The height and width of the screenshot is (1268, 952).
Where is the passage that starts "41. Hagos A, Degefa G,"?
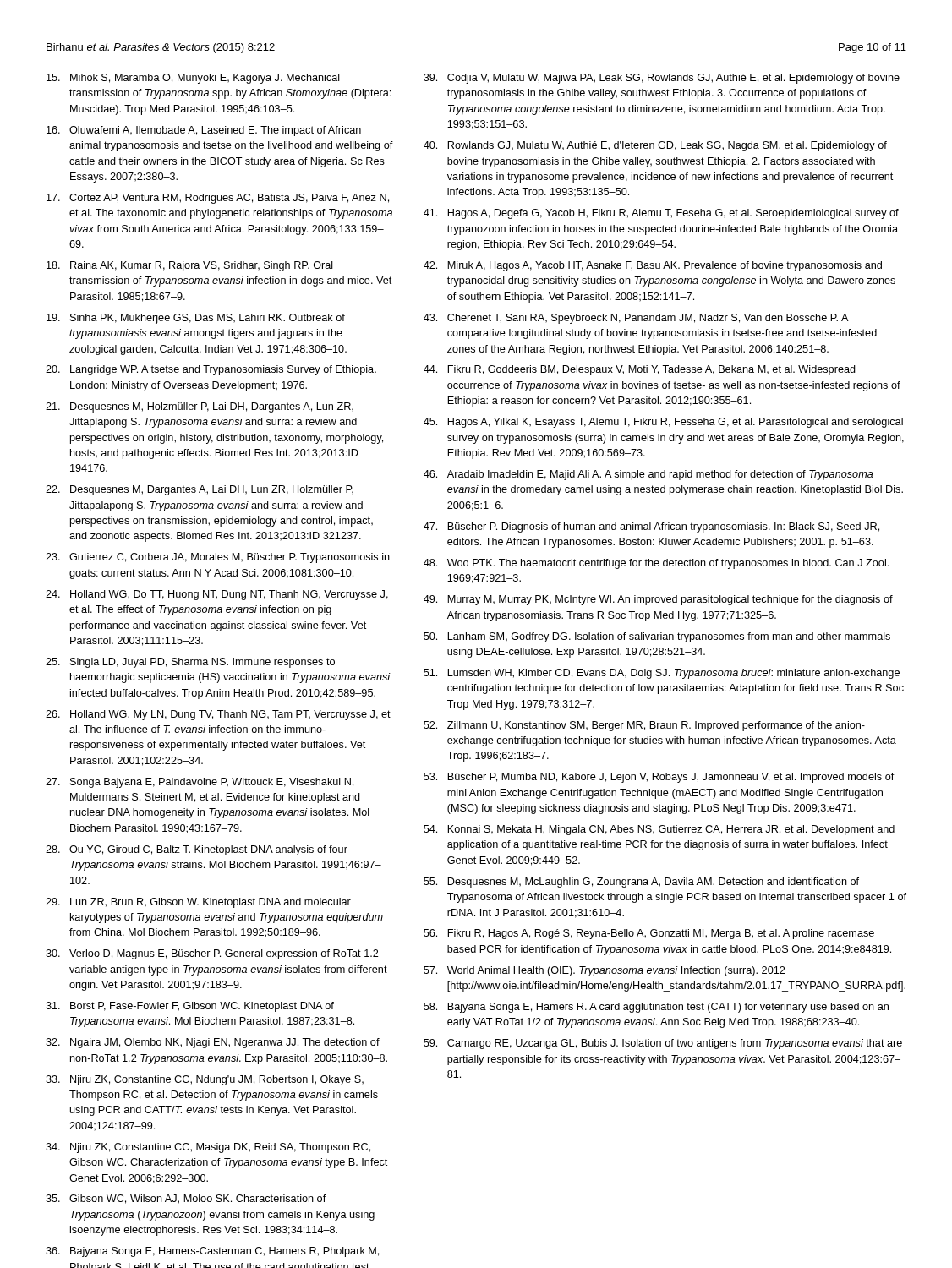[x=665, y=229]
